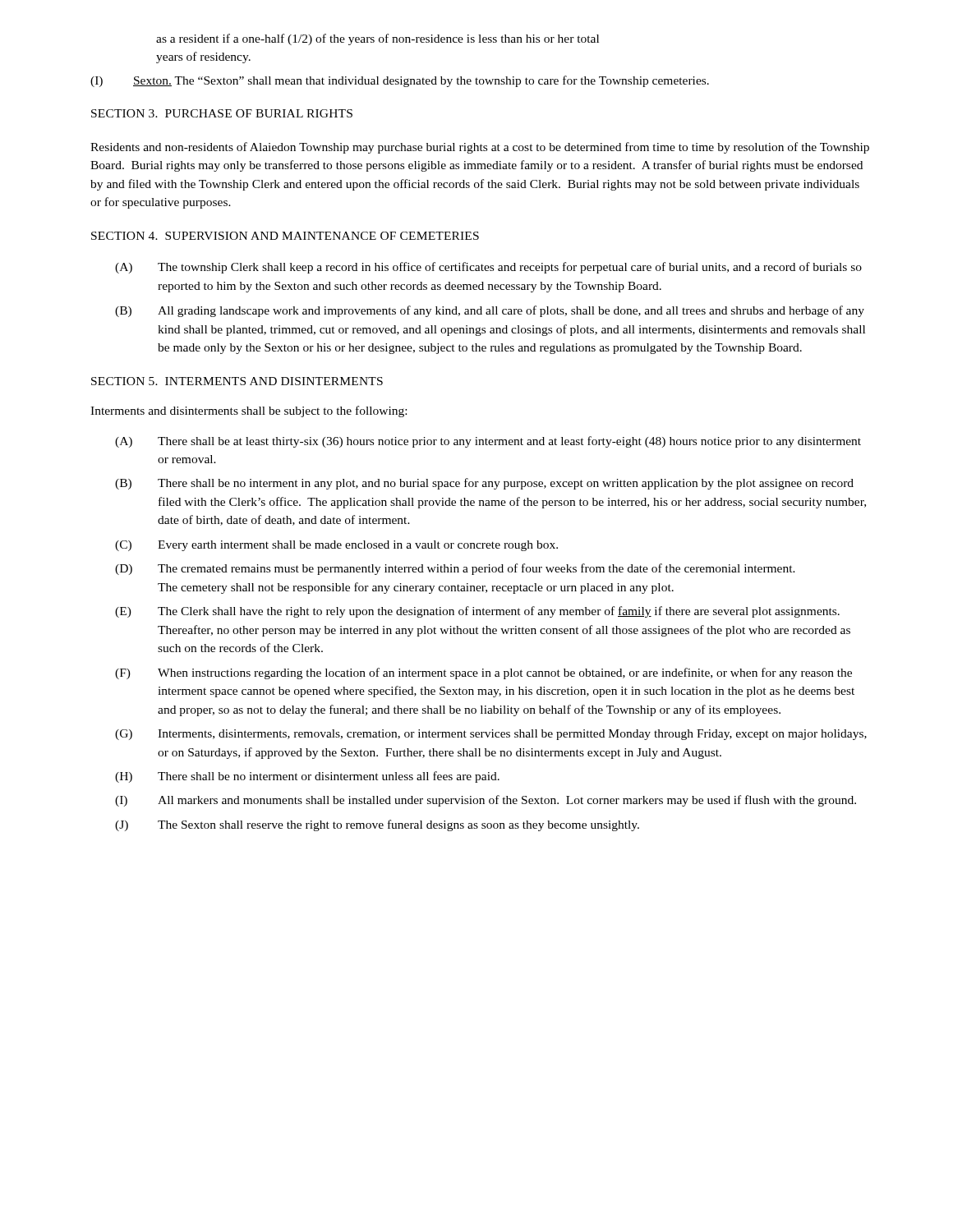Click on the list item containing "(I) Sexton. The “Sexton”"

(481, 81)
